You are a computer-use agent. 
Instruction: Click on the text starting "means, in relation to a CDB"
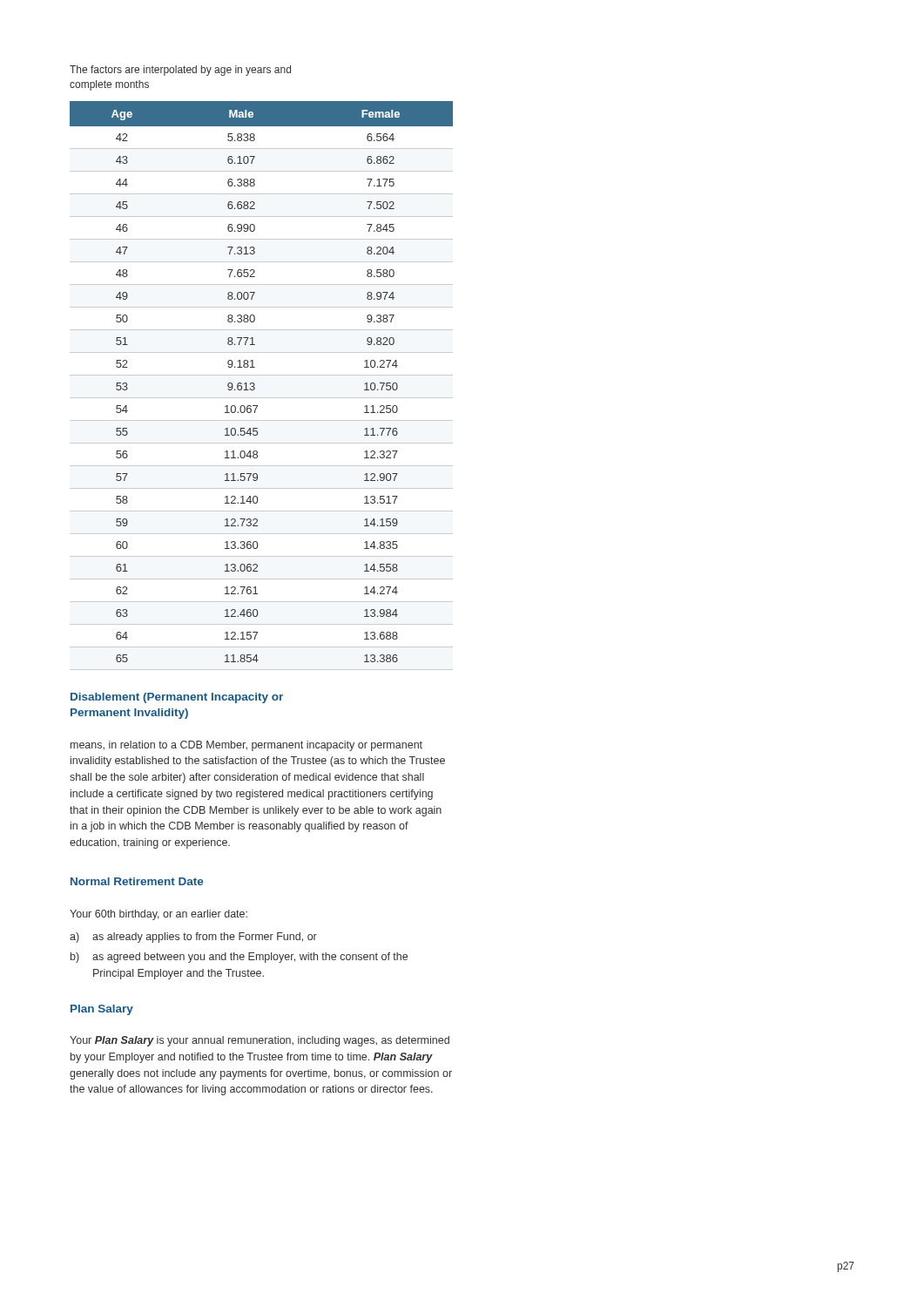[261, 794]
